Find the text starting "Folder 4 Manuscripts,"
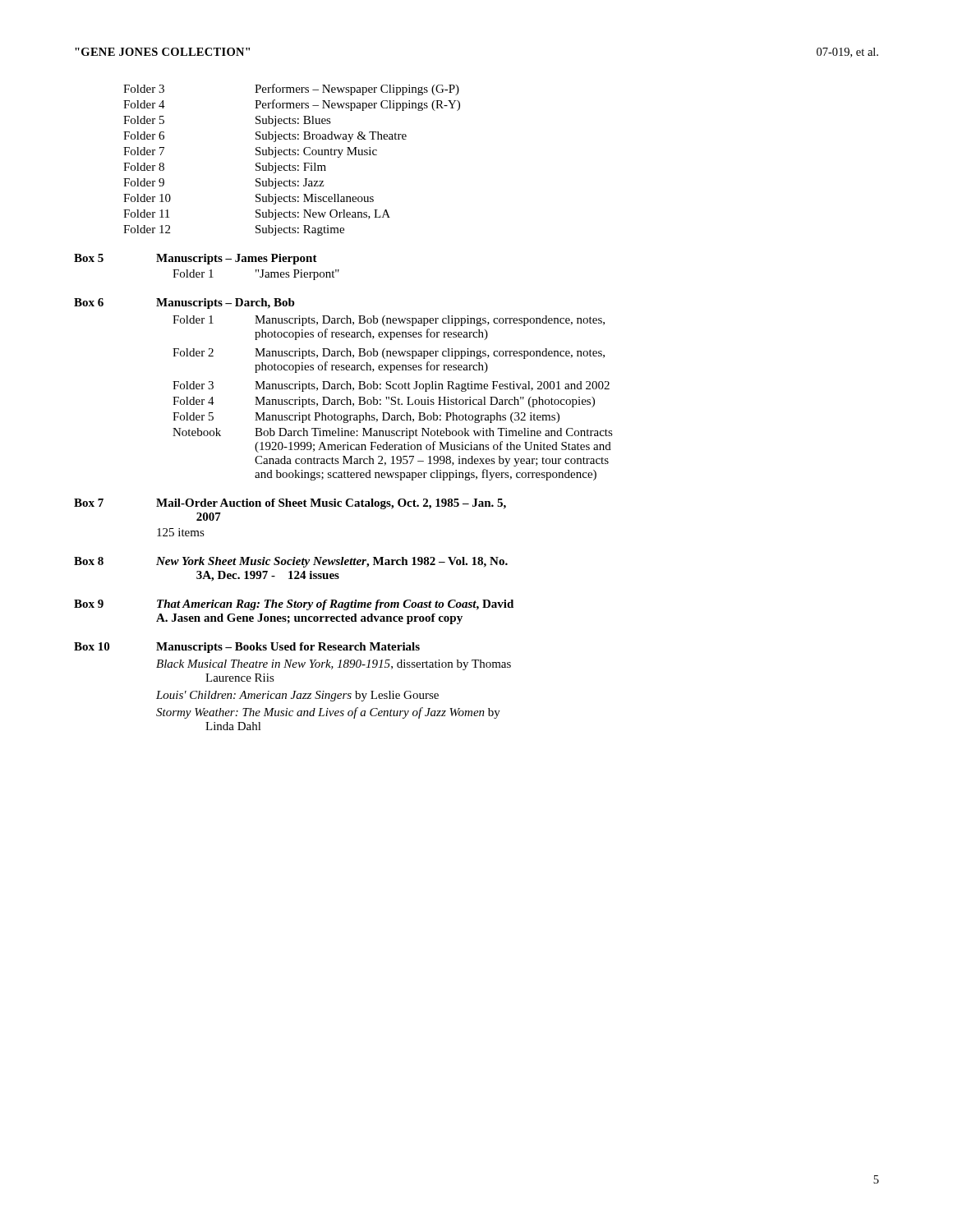This screenshot has height=1232, width=953. [x=476, y=401]
